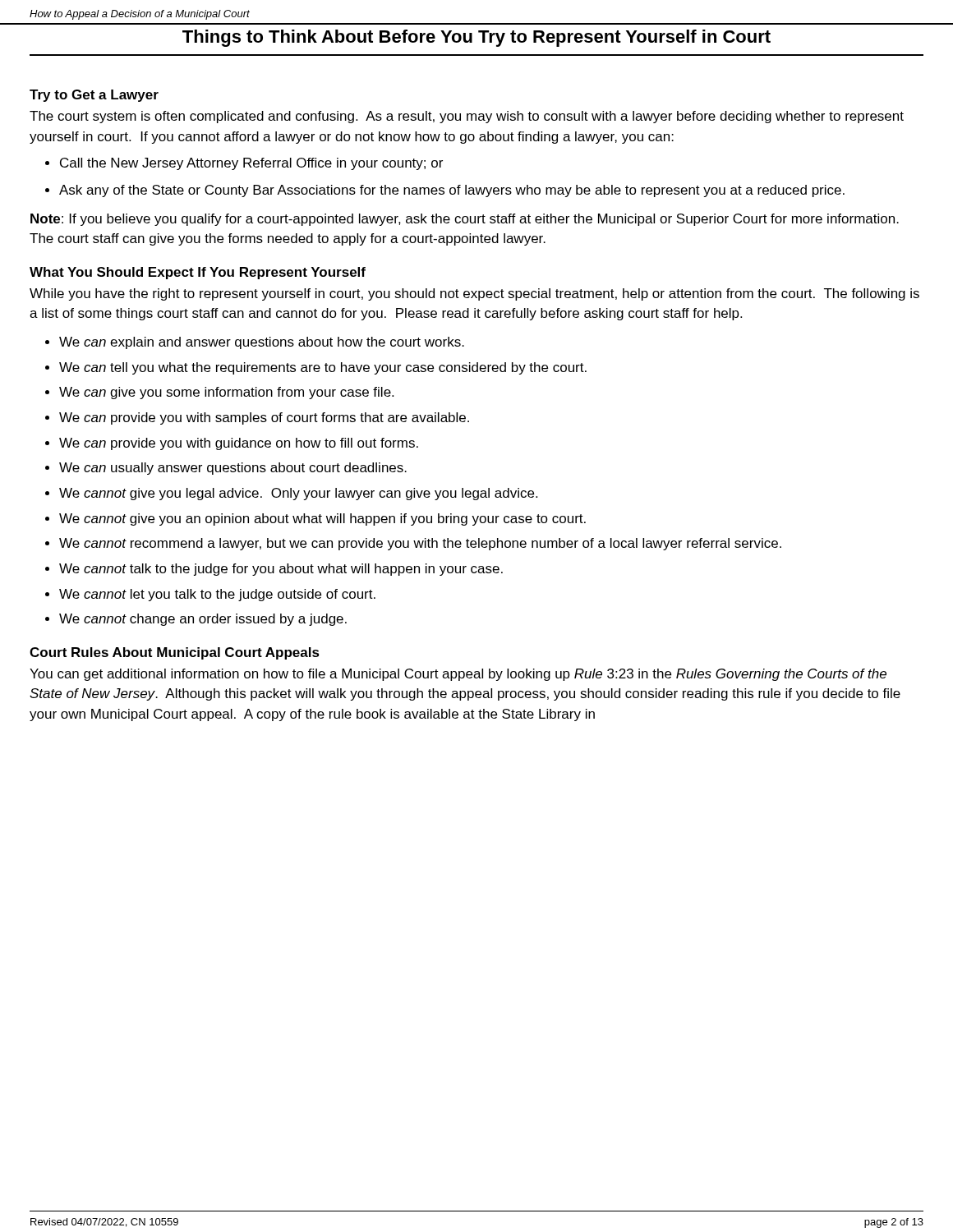
Task: Locate the region starting "We can usually answer questions about court deadlines."
Action: click(233, 468)
